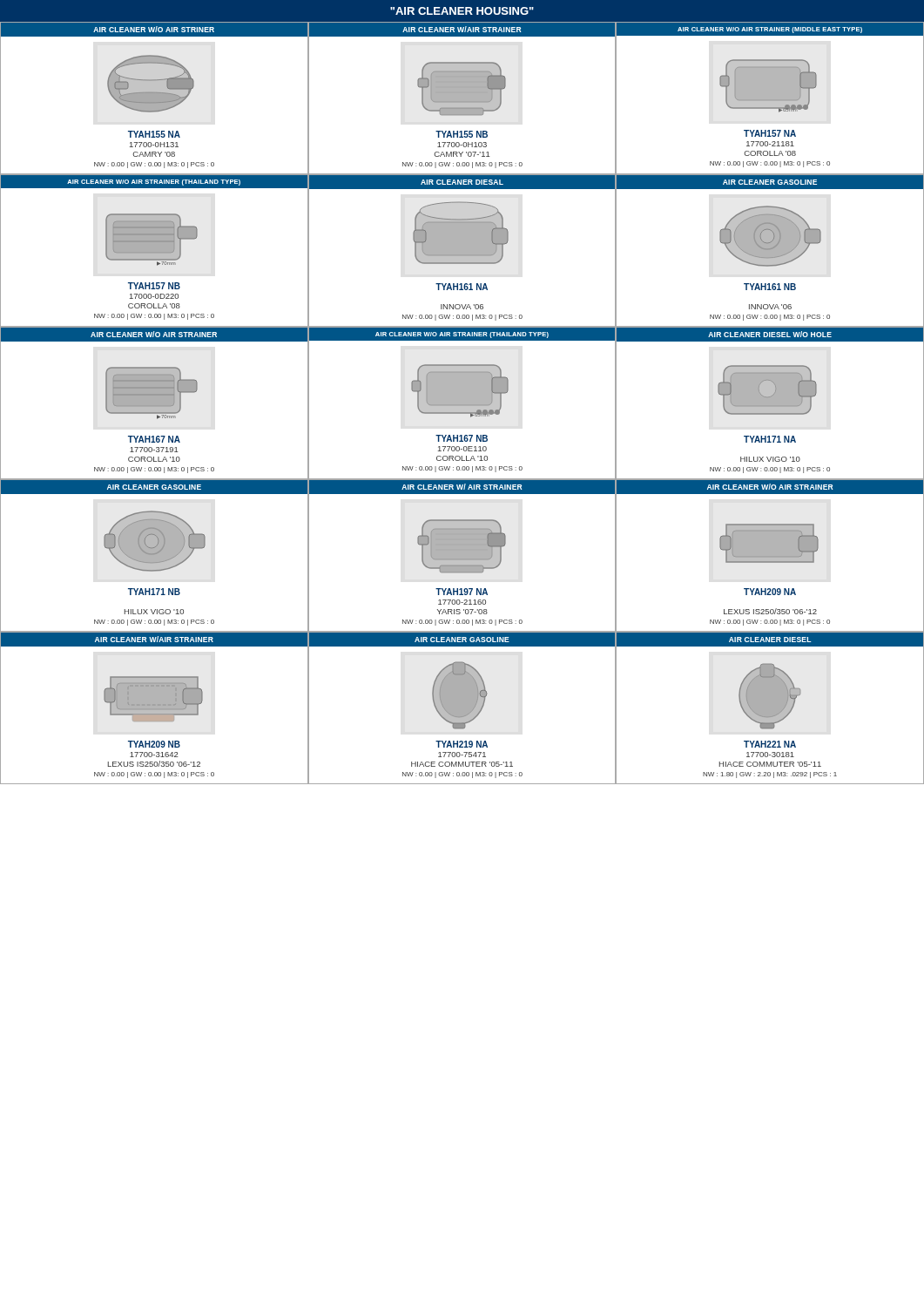Find the region starting "TYAH209 NB 17700-31642 LEXUS"
The width and height of the screenshot is (924, 1307).
pyautogui.click(x=154, y=759)
